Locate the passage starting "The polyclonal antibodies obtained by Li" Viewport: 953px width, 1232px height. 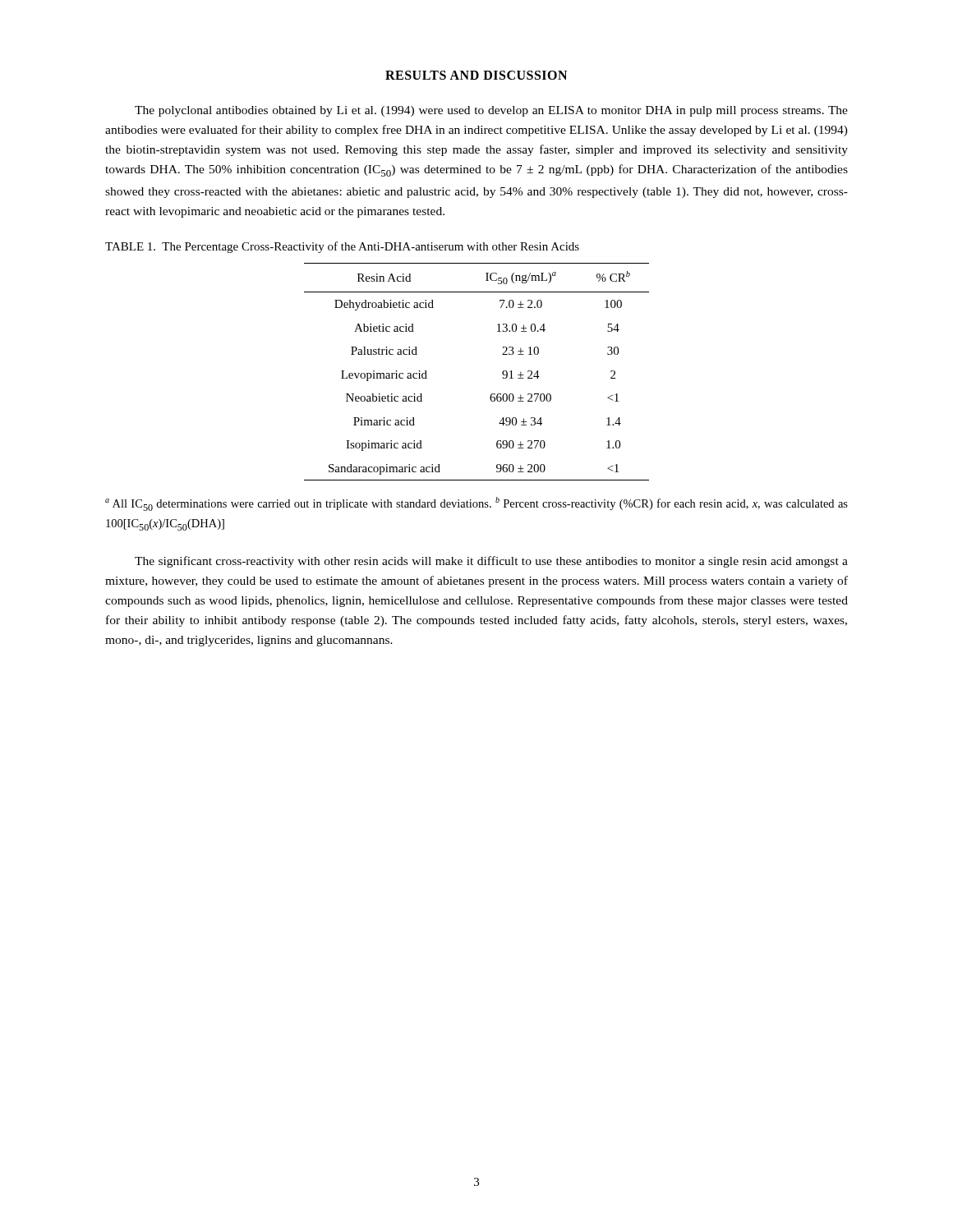(476, 161)
